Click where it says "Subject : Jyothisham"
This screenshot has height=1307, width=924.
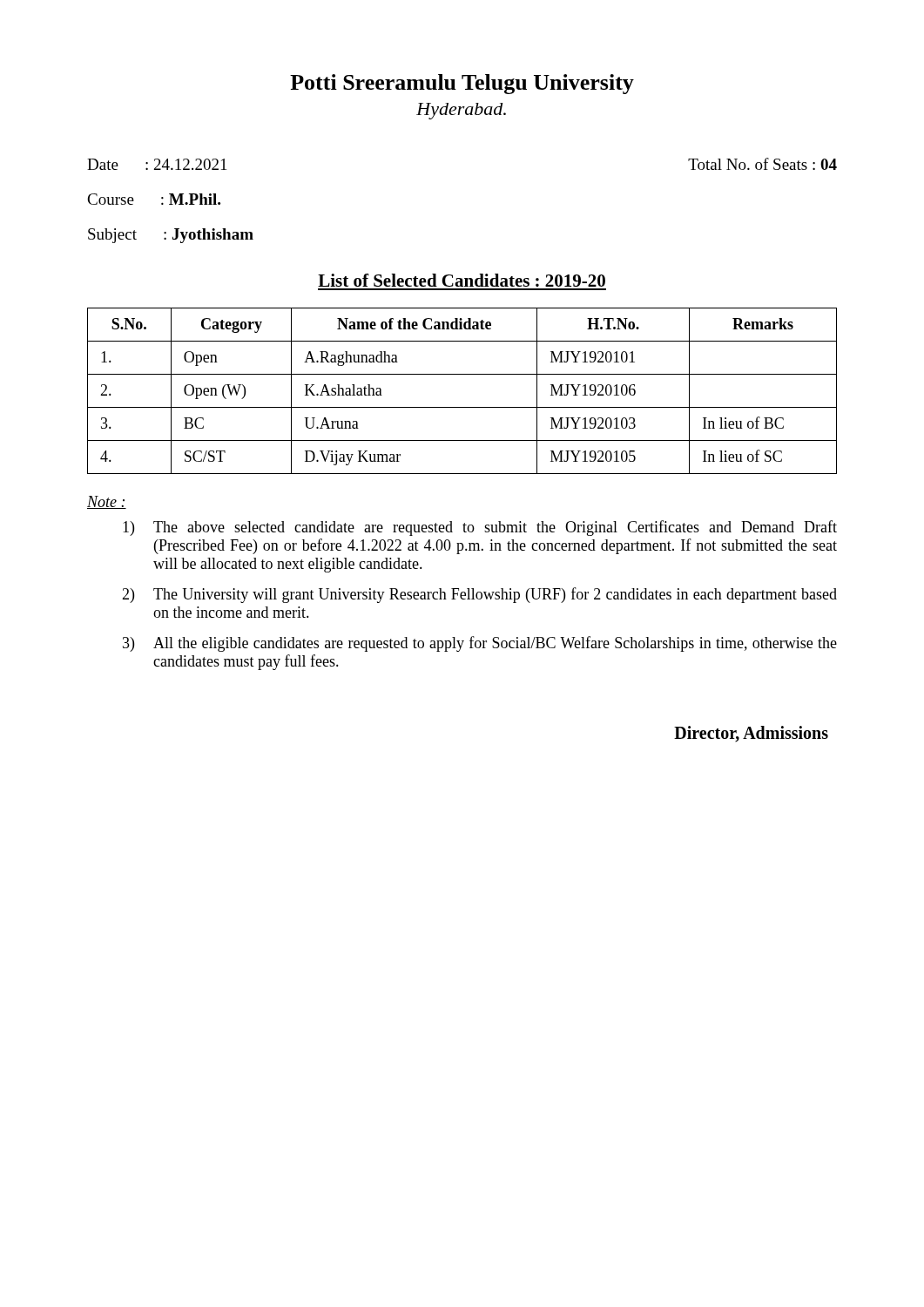pyautogui.click(x=170, y=234)
